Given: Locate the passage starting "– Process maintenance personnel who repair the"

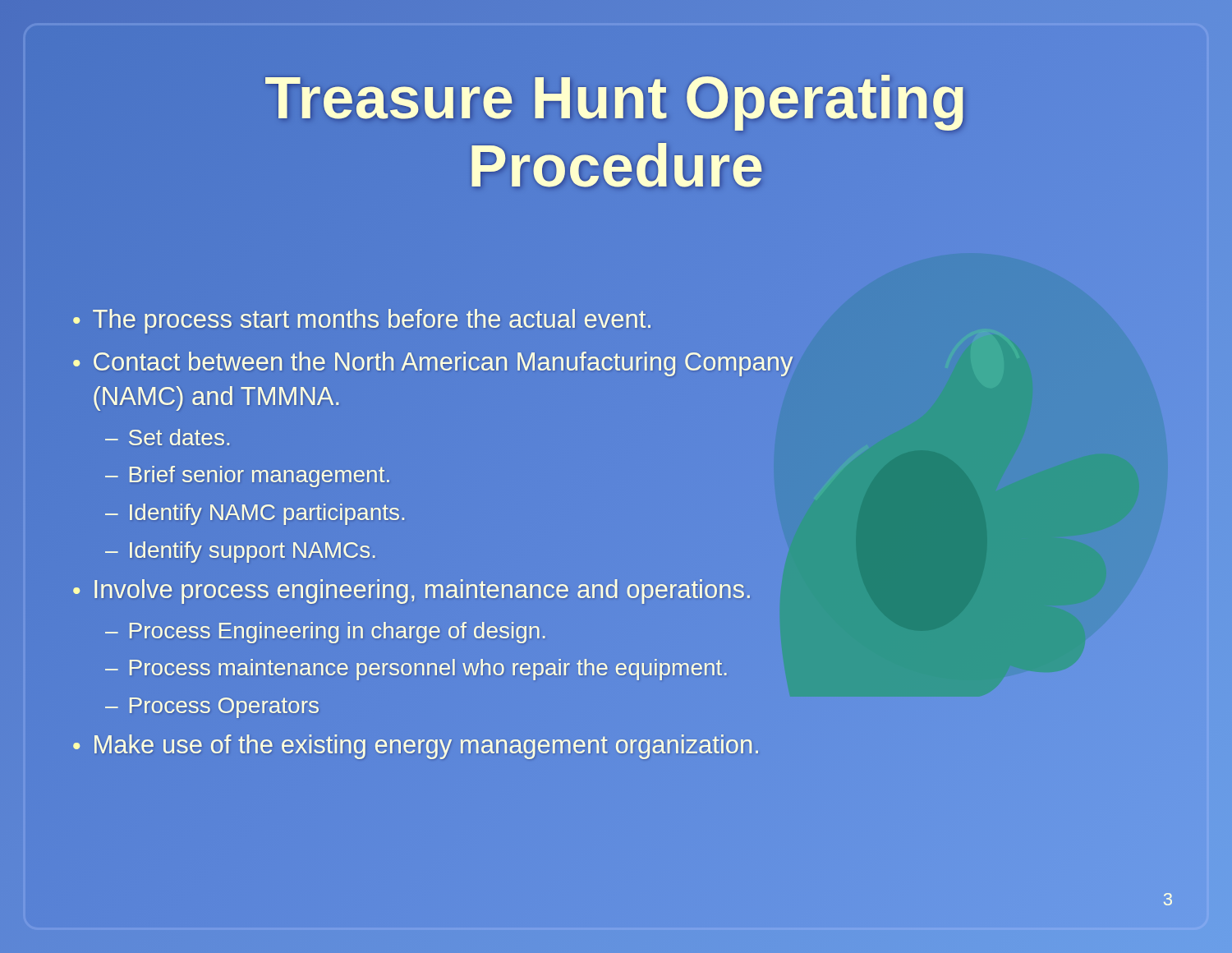Looking at the screenshot, I should tap(417, 668).
